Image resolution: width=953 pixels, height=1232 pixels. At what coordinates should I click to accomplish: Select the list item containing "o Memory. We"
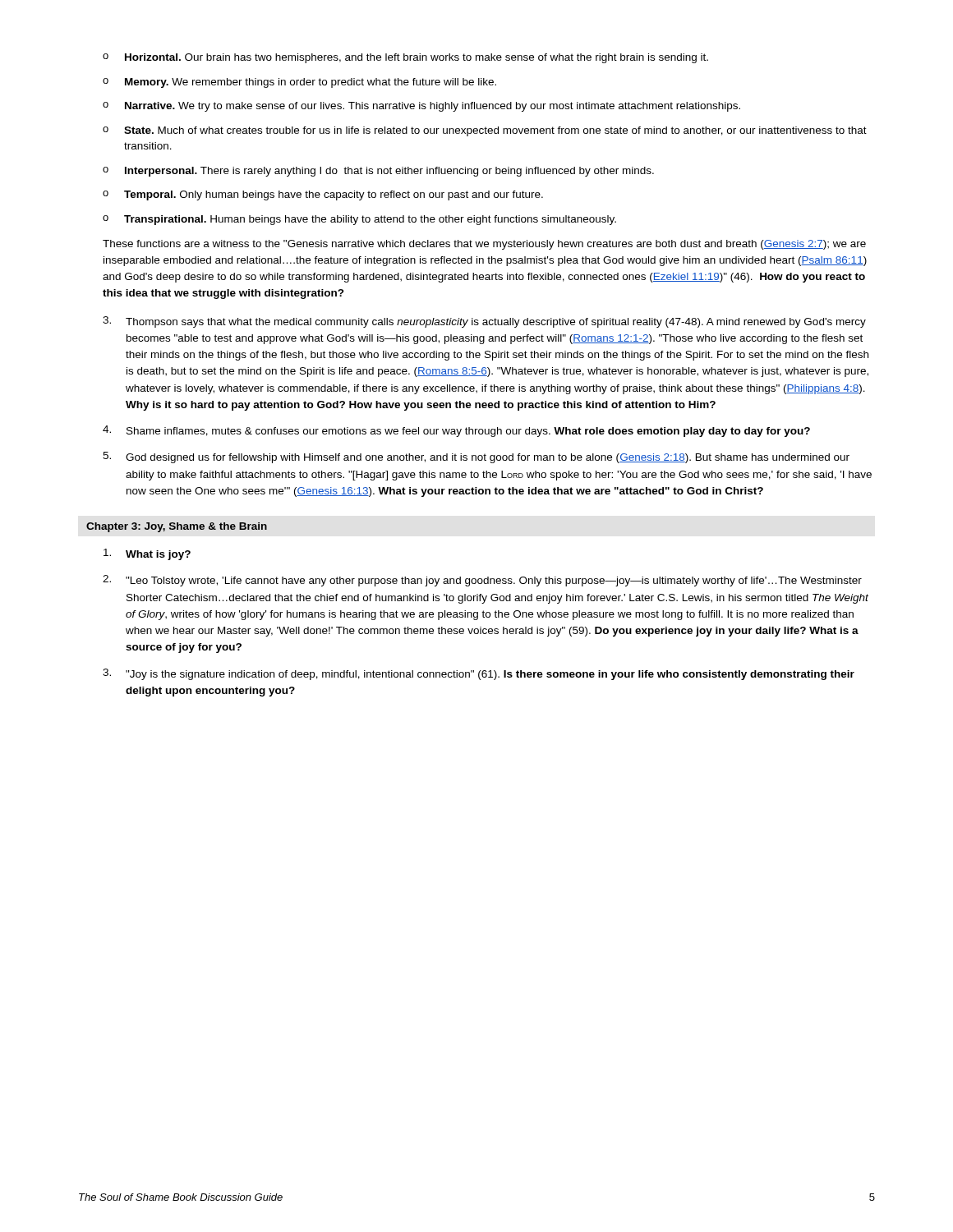[x=489, y=82]
